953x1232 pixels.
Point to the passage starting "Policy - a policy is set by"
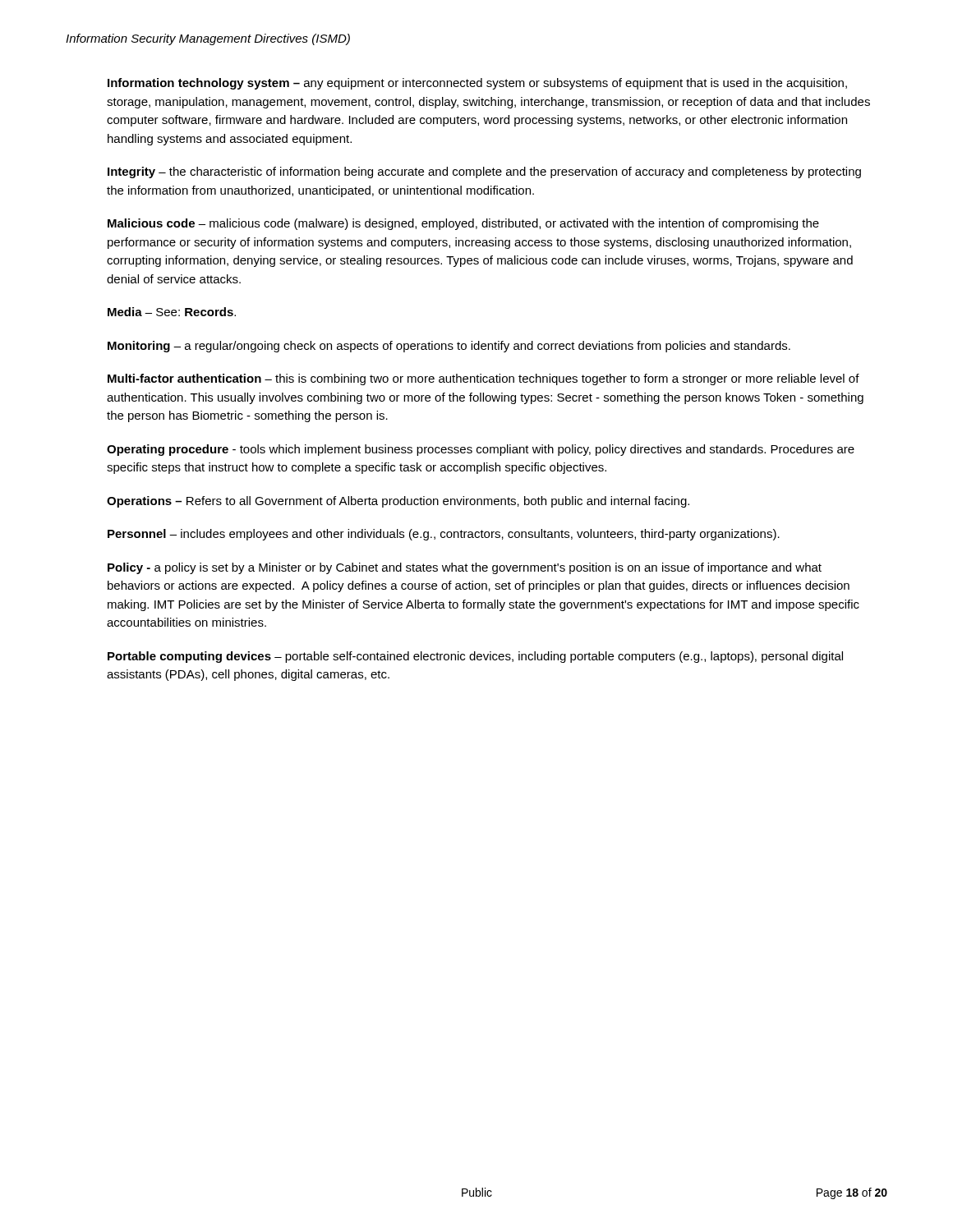point(483,594)
